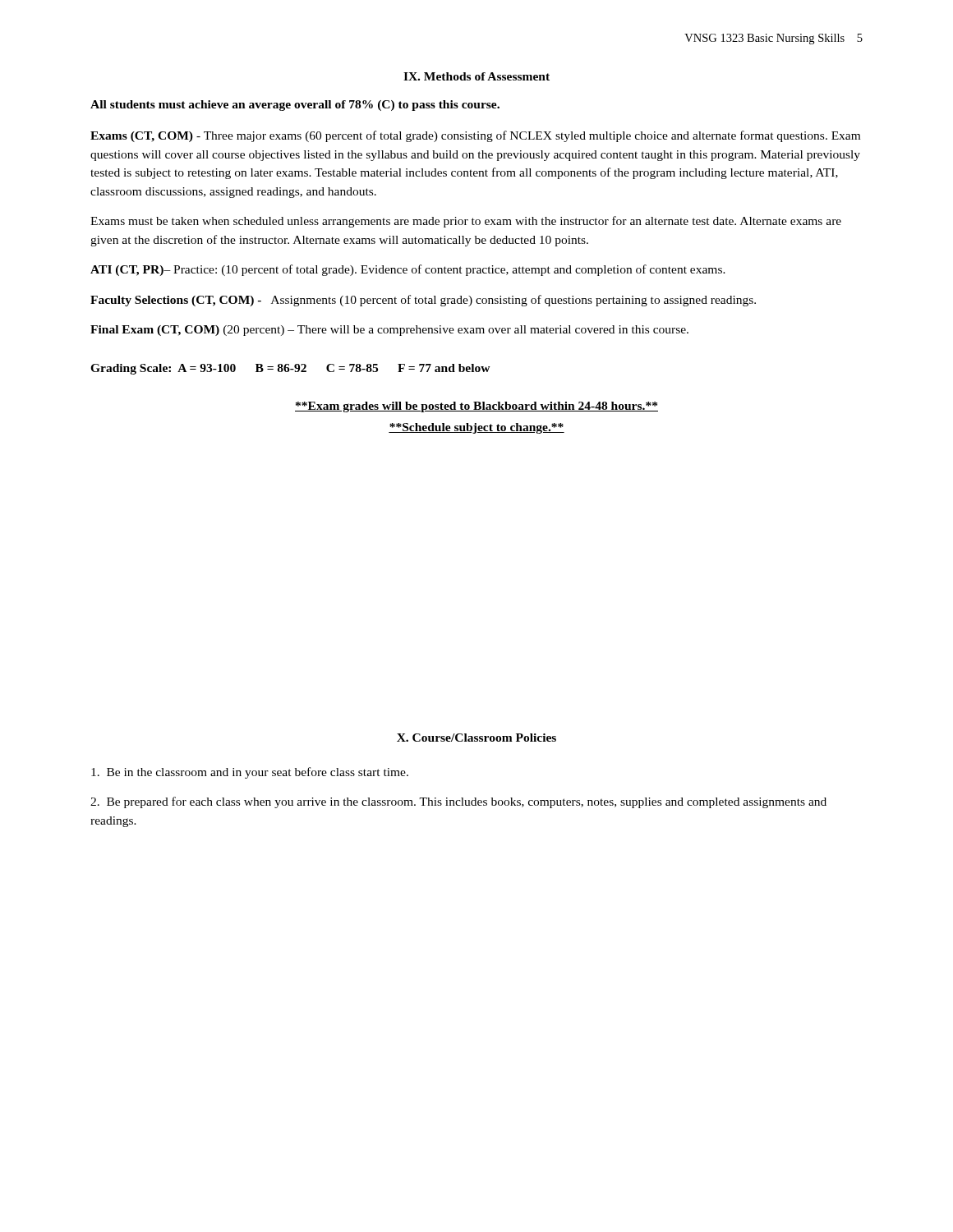Locate the text "IX. Methods of Assessment"
This screenshot has height=1232, width=953.
pos(476,76)
